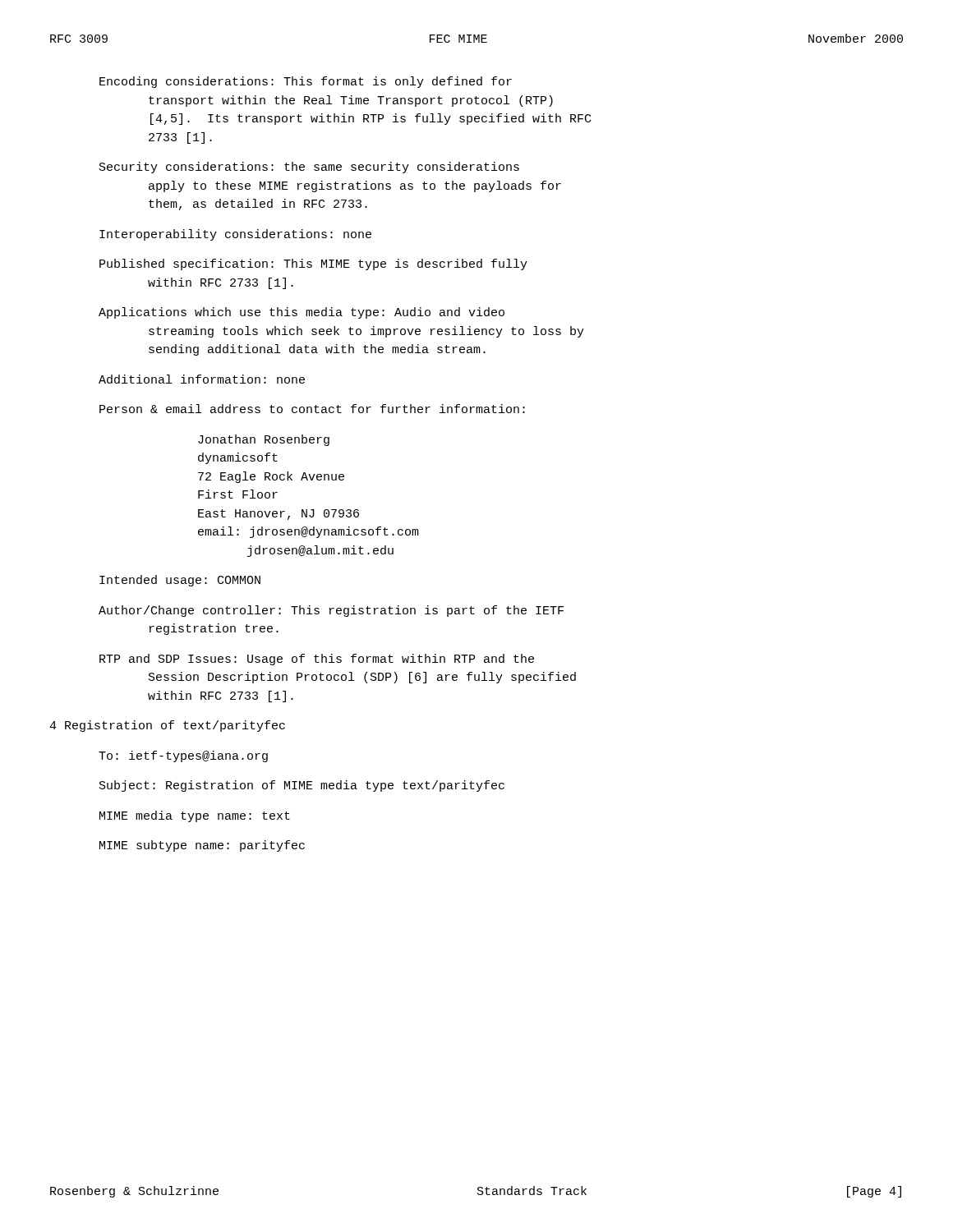Point to the block beginning "RTP and SDP Issues: Usage of this format"
The height and width of the screenshot is (1232, 953).
coord(501,679)
